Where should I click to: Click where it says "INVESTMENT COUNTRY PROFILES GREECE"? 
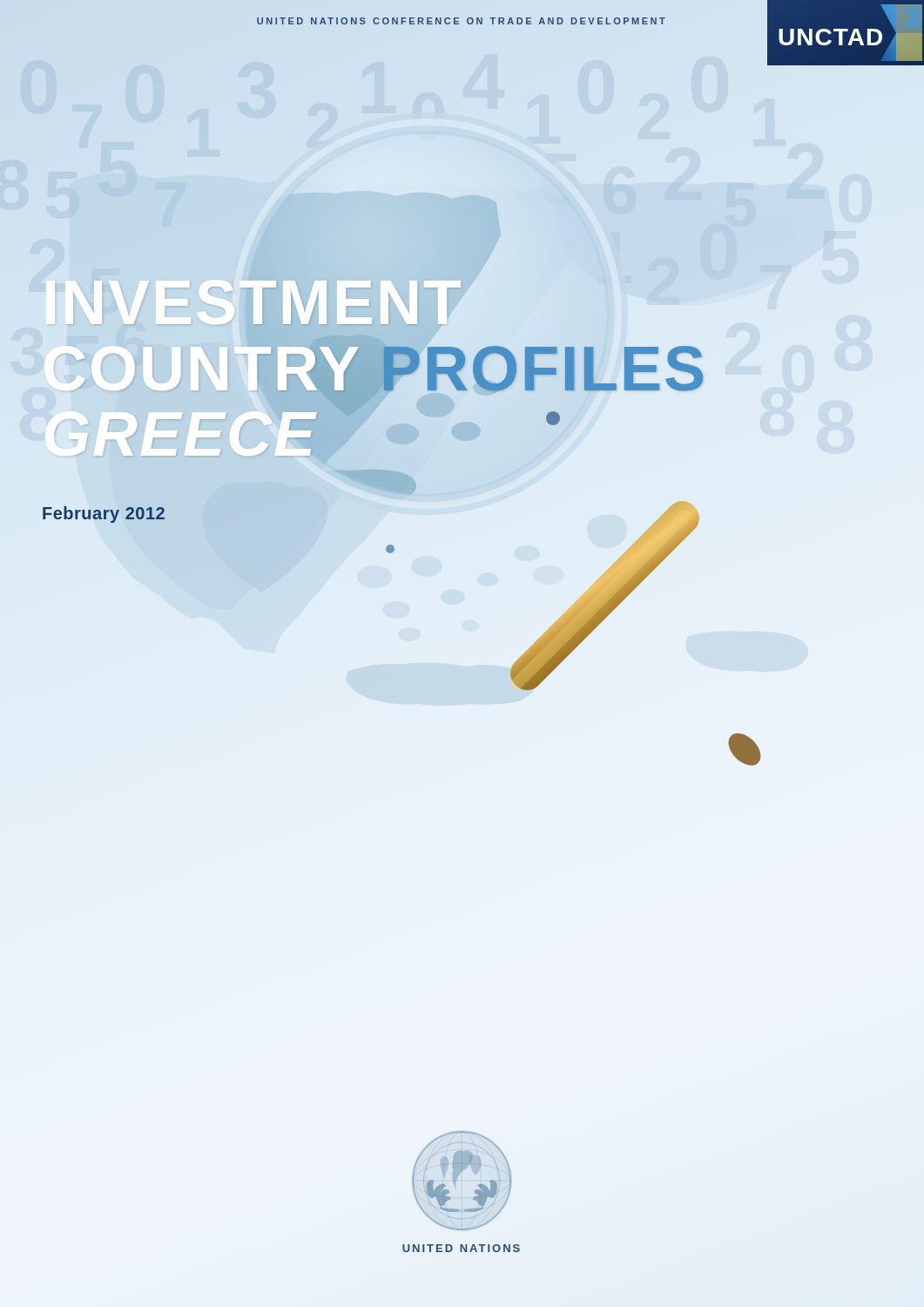point(374,369)
